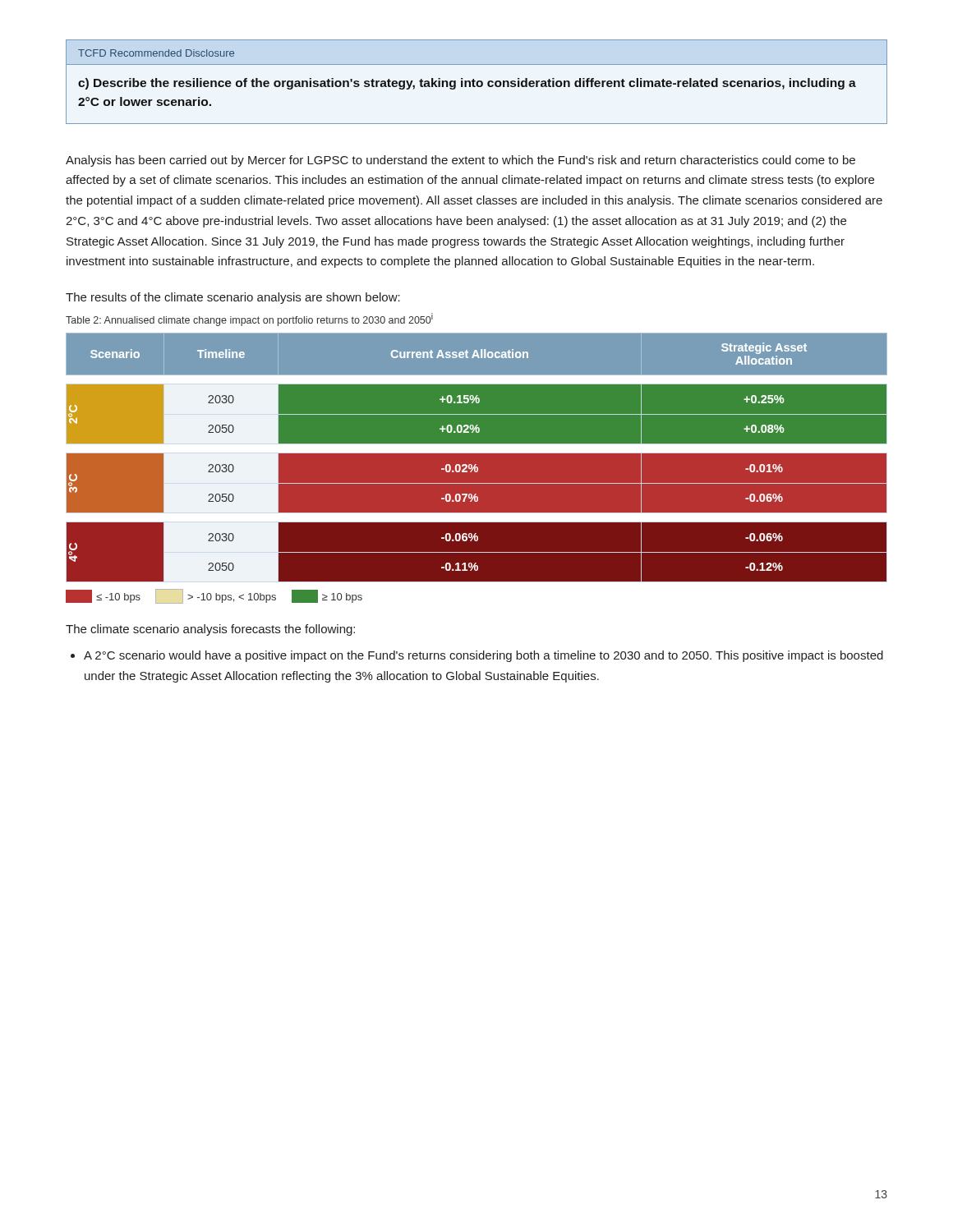Click on the text starting "The climate scenario analysis forecasts"
The width and height of the screenshot is (953, 1232).
[211, 629]
